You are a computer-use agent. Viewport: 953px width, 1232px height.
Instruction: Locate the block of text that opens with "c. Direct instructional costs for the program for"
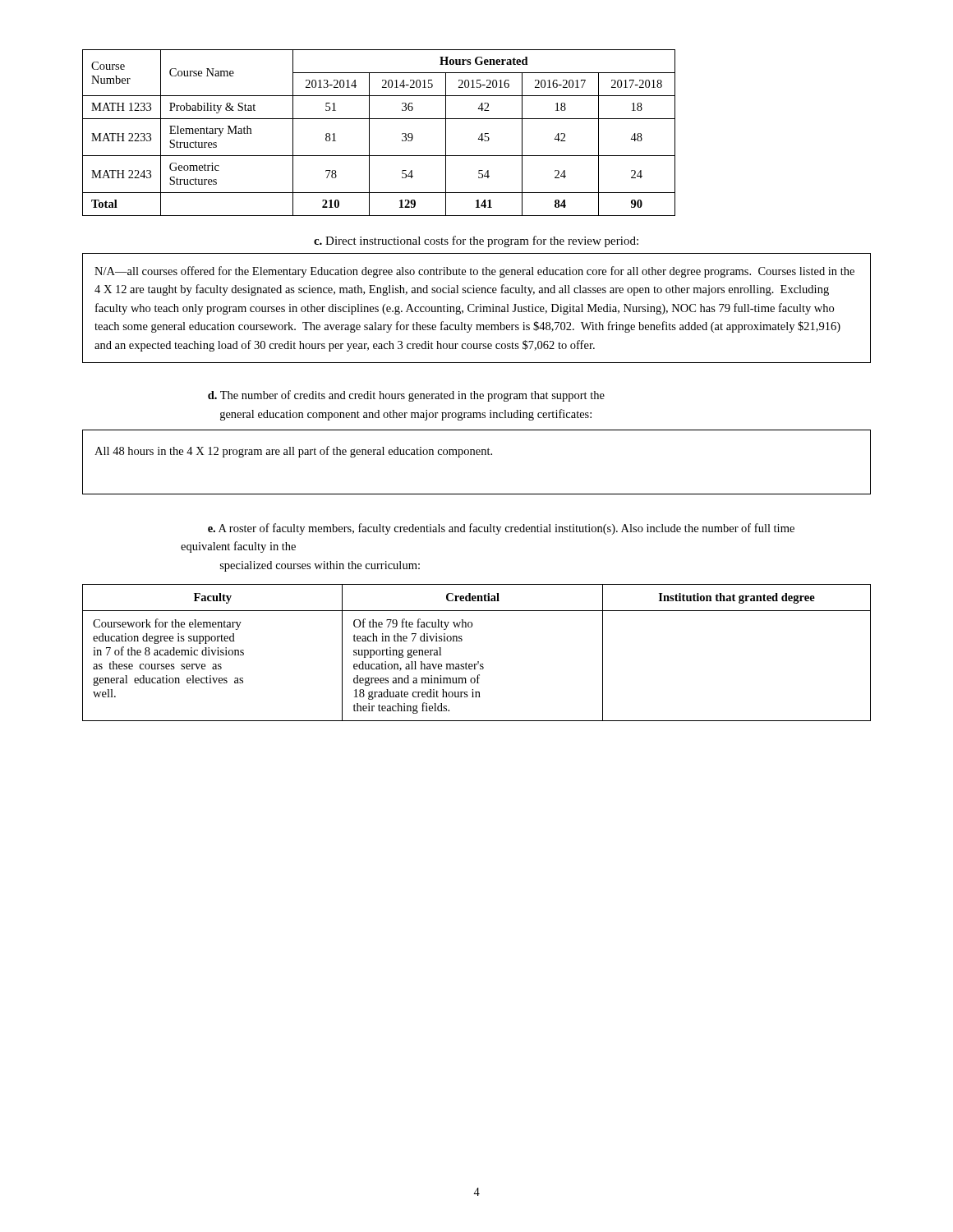coord(476,241)
